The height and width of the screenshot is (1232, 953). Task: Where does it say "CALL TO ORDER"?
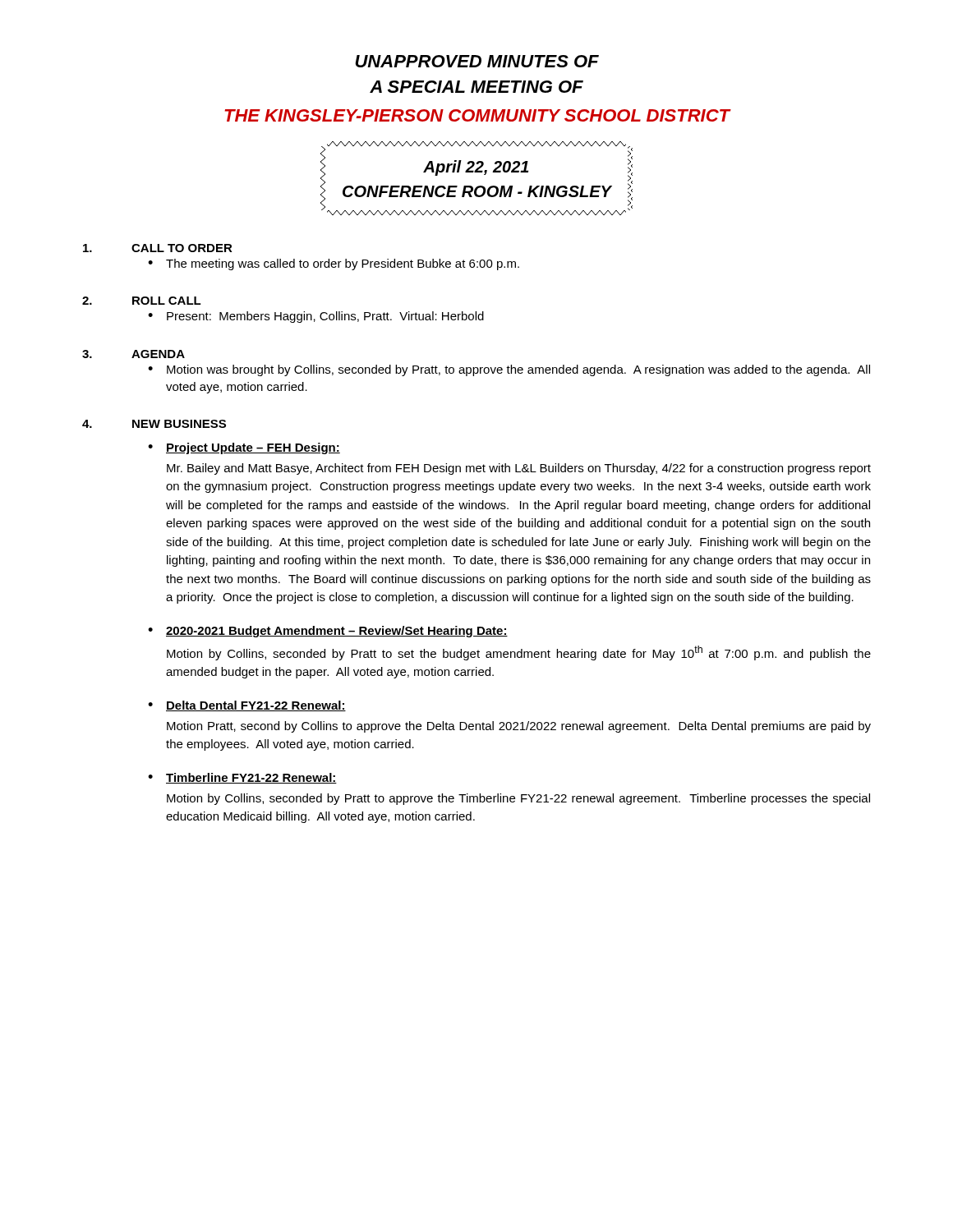pos(182,247)
